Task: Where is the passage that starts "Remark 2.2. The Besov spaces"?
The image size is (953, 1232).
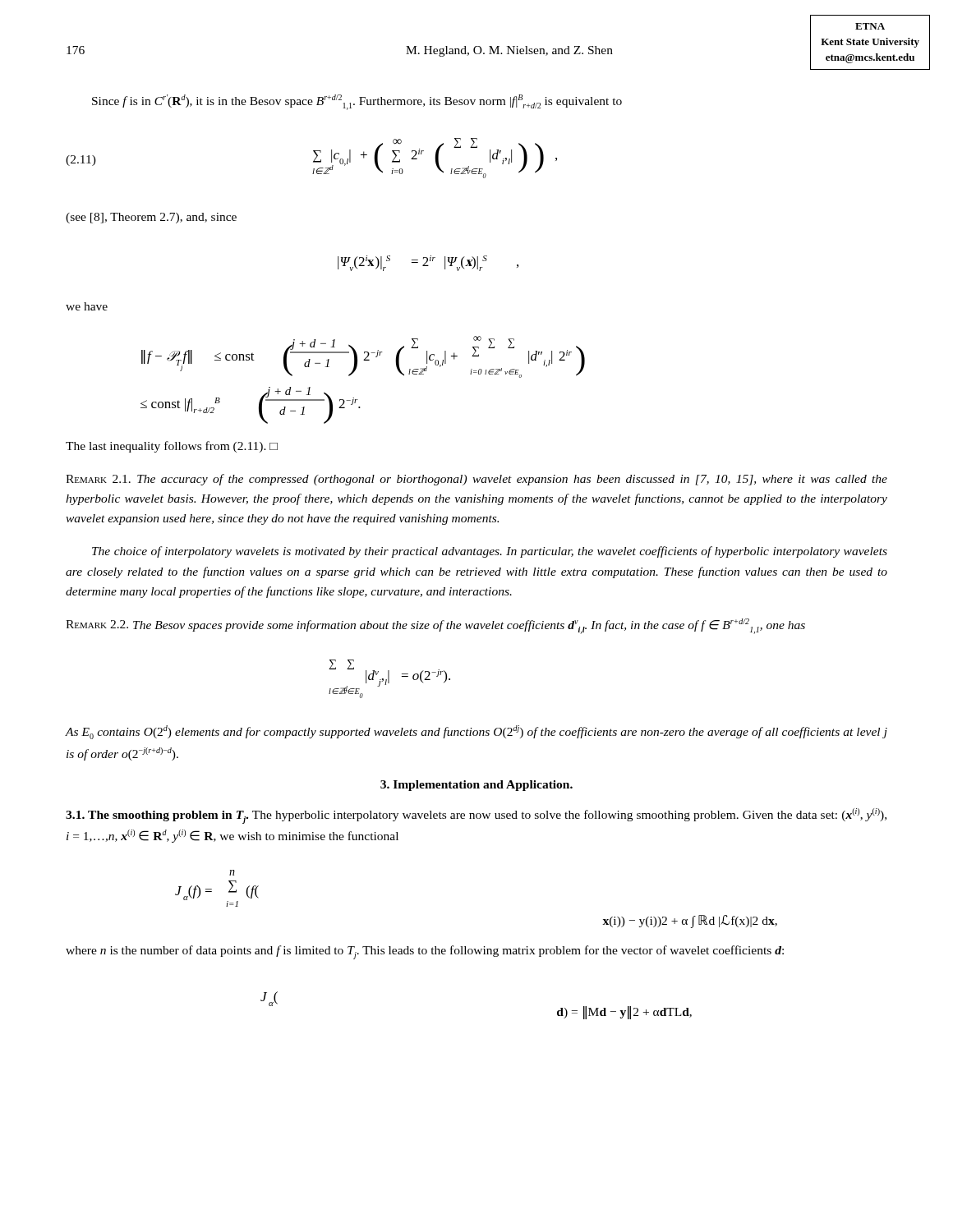Action: [476, 625]
